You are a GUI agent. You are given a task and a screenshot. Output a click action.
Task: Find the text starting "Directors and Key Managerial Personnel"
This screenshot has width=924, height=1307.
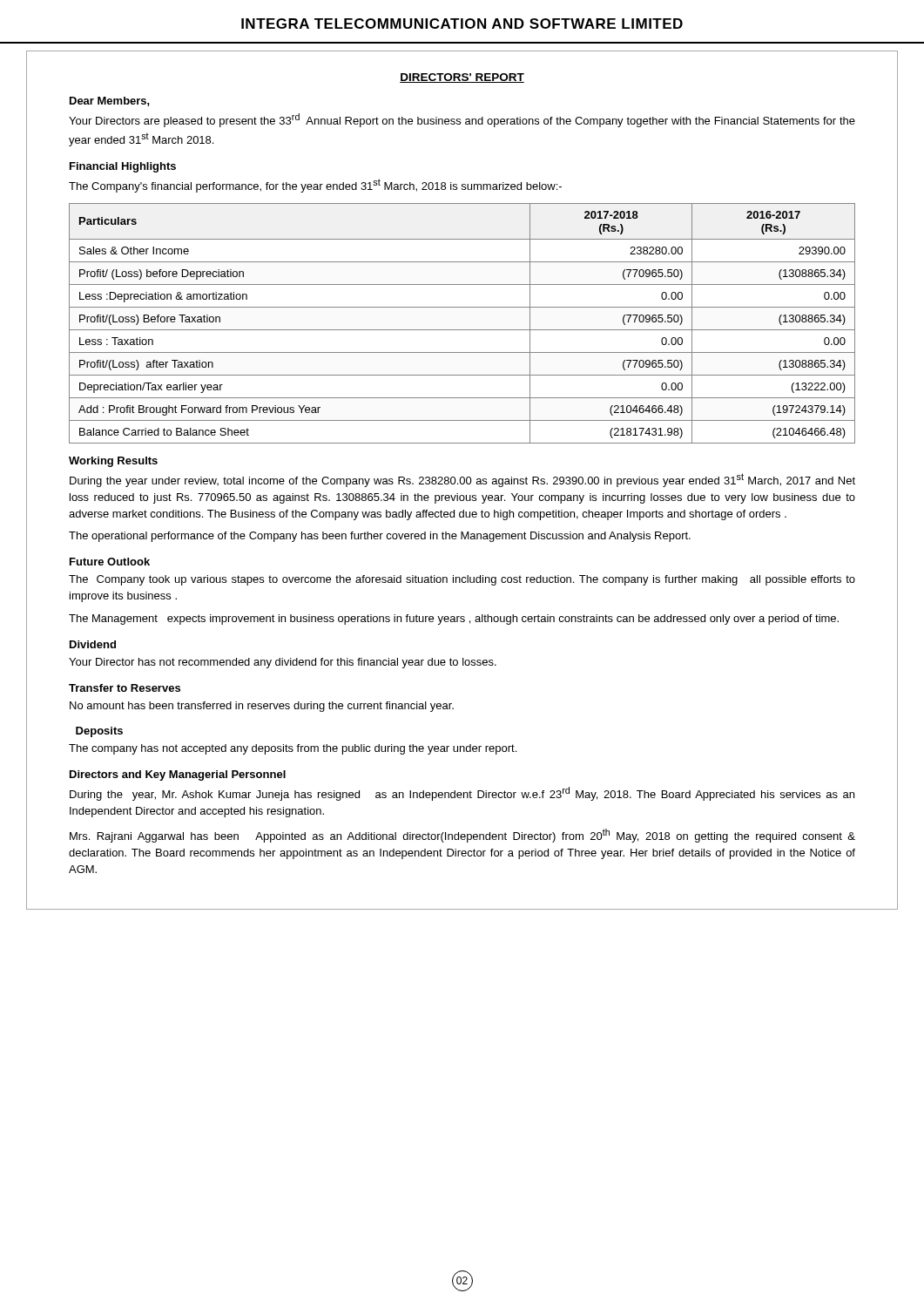pyautogui.click(x=177, y=774)
